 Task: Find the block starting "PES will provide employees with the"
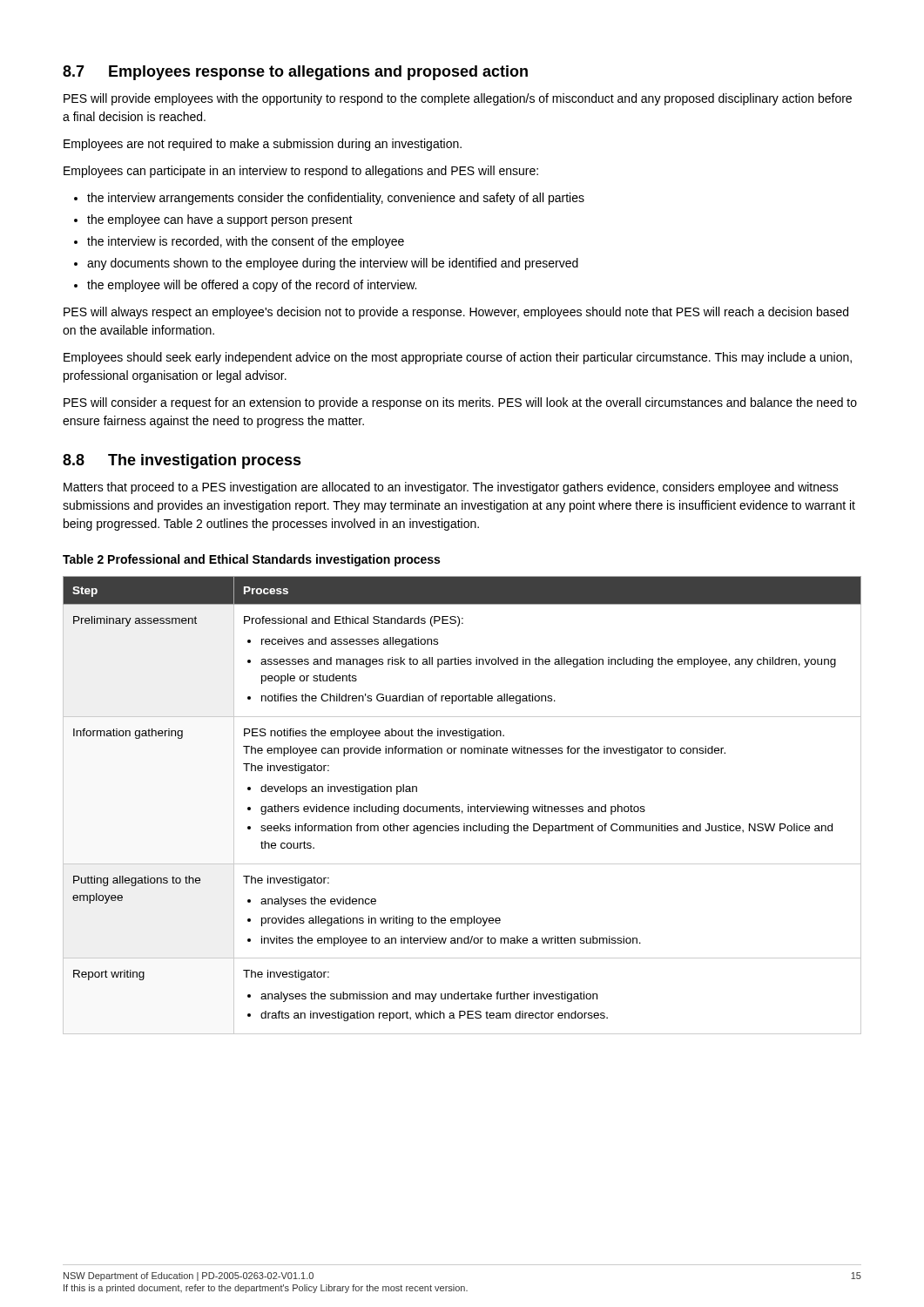[x=462, y=108]
